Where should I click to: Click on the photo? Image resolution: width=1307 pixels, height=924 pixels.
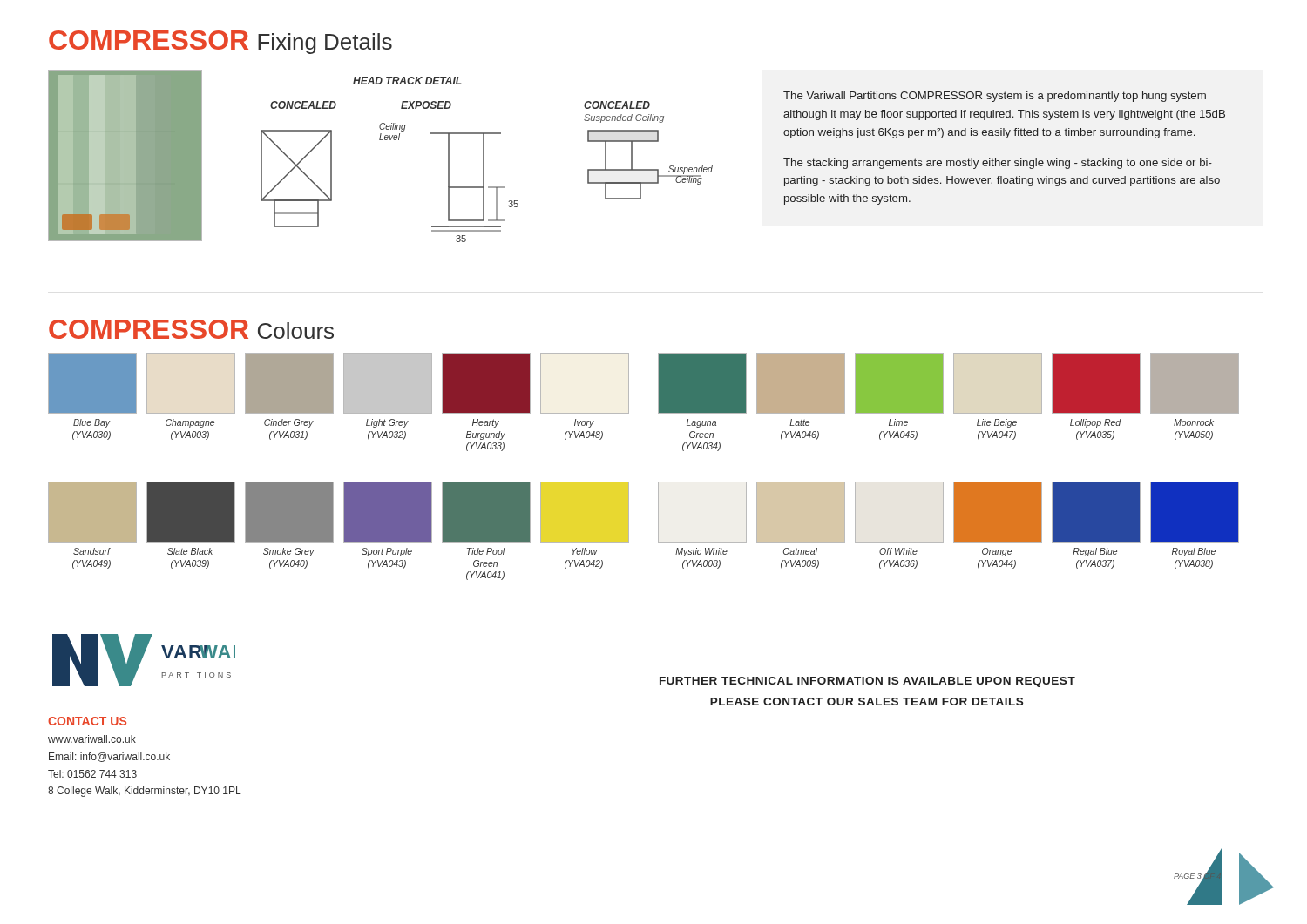[x=125, y=155]
